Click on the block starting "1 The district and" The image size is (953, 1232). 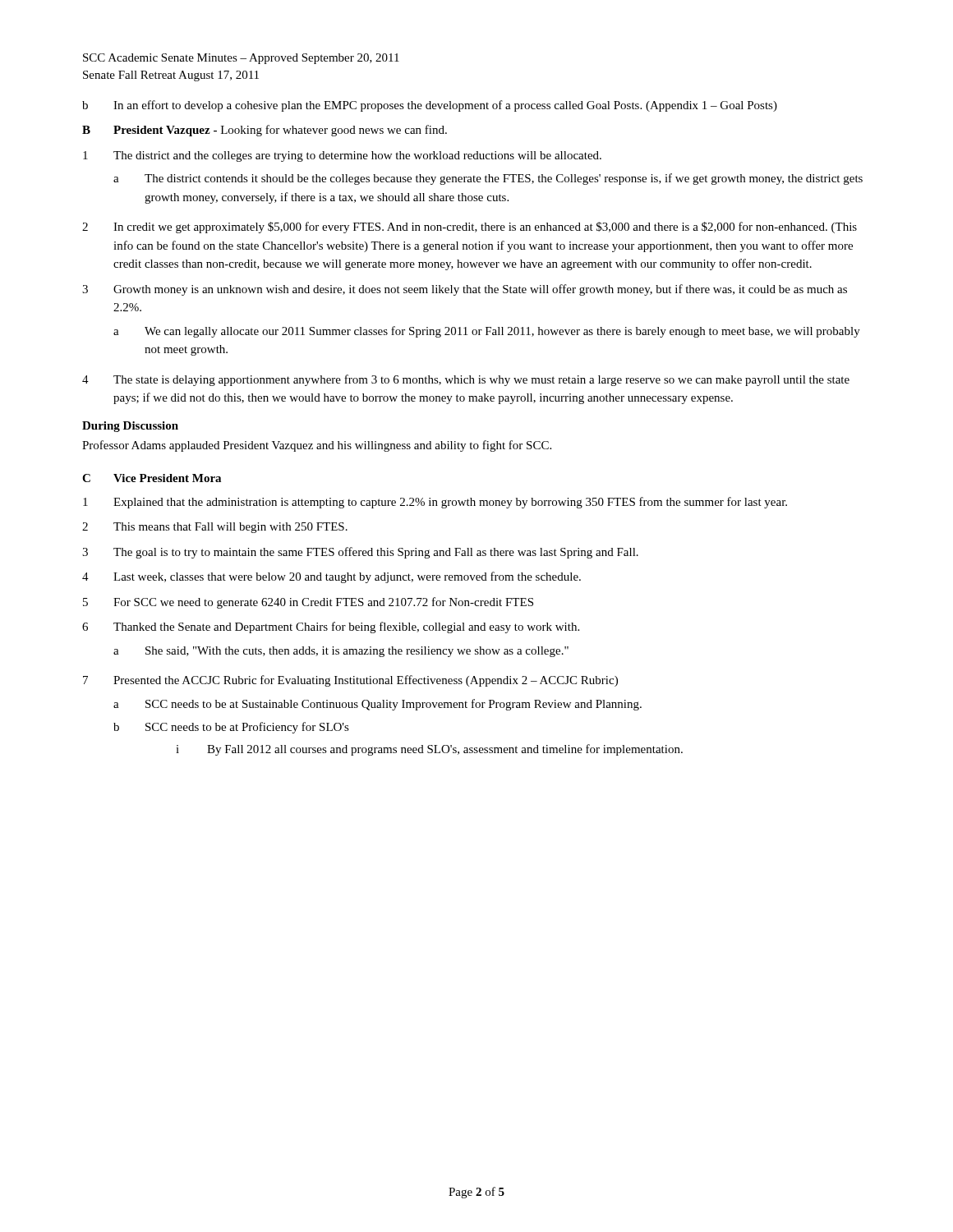476,178
